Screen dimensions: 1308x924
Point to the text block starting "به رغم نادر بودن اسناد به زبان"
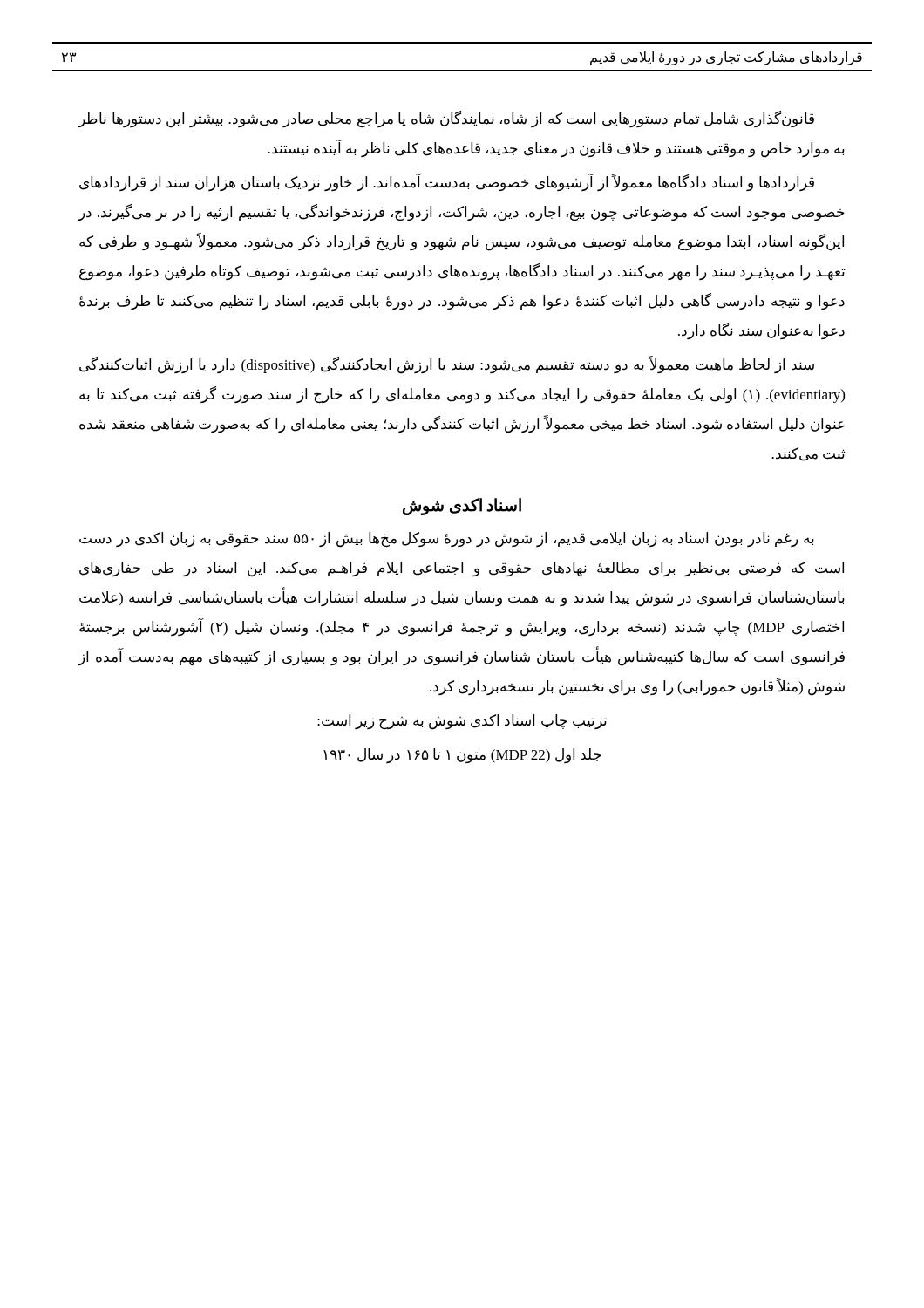click(462, 647)
